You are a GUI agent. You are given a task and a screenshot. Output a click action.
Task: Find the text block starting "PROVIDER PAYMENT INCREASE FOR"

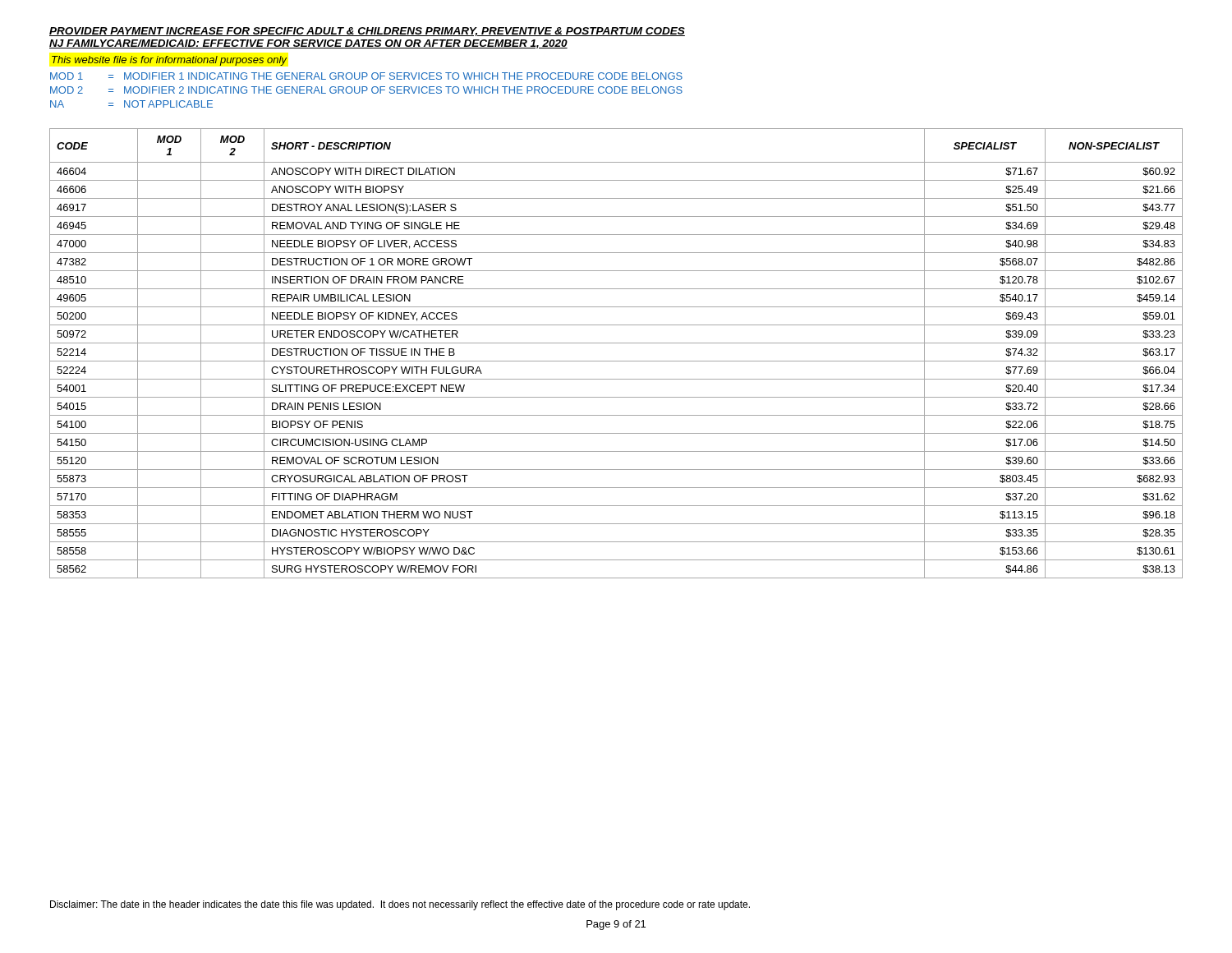coord(616,37)
